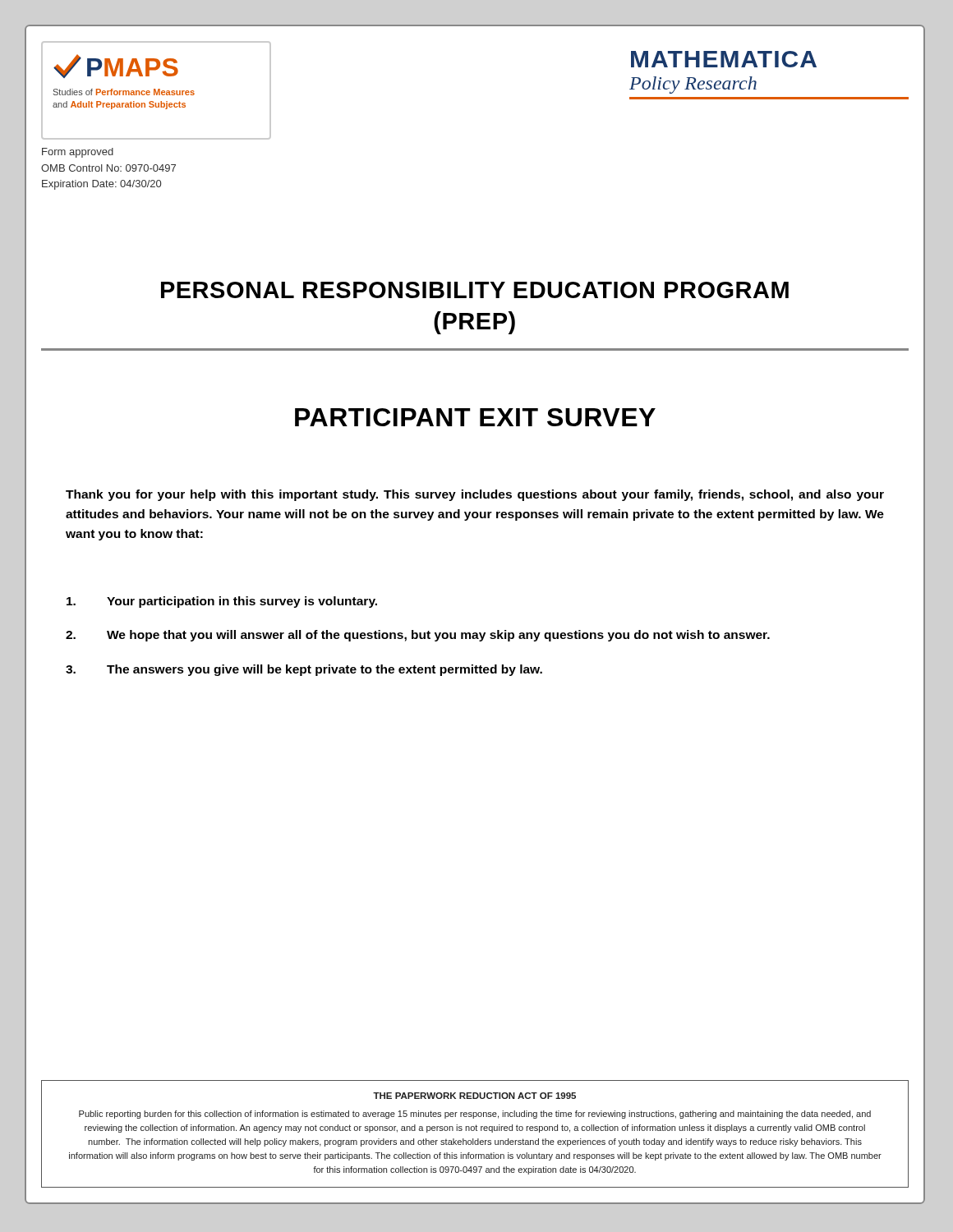Click the passage that begins "Your participation in this survey is"

pos(222,602)
